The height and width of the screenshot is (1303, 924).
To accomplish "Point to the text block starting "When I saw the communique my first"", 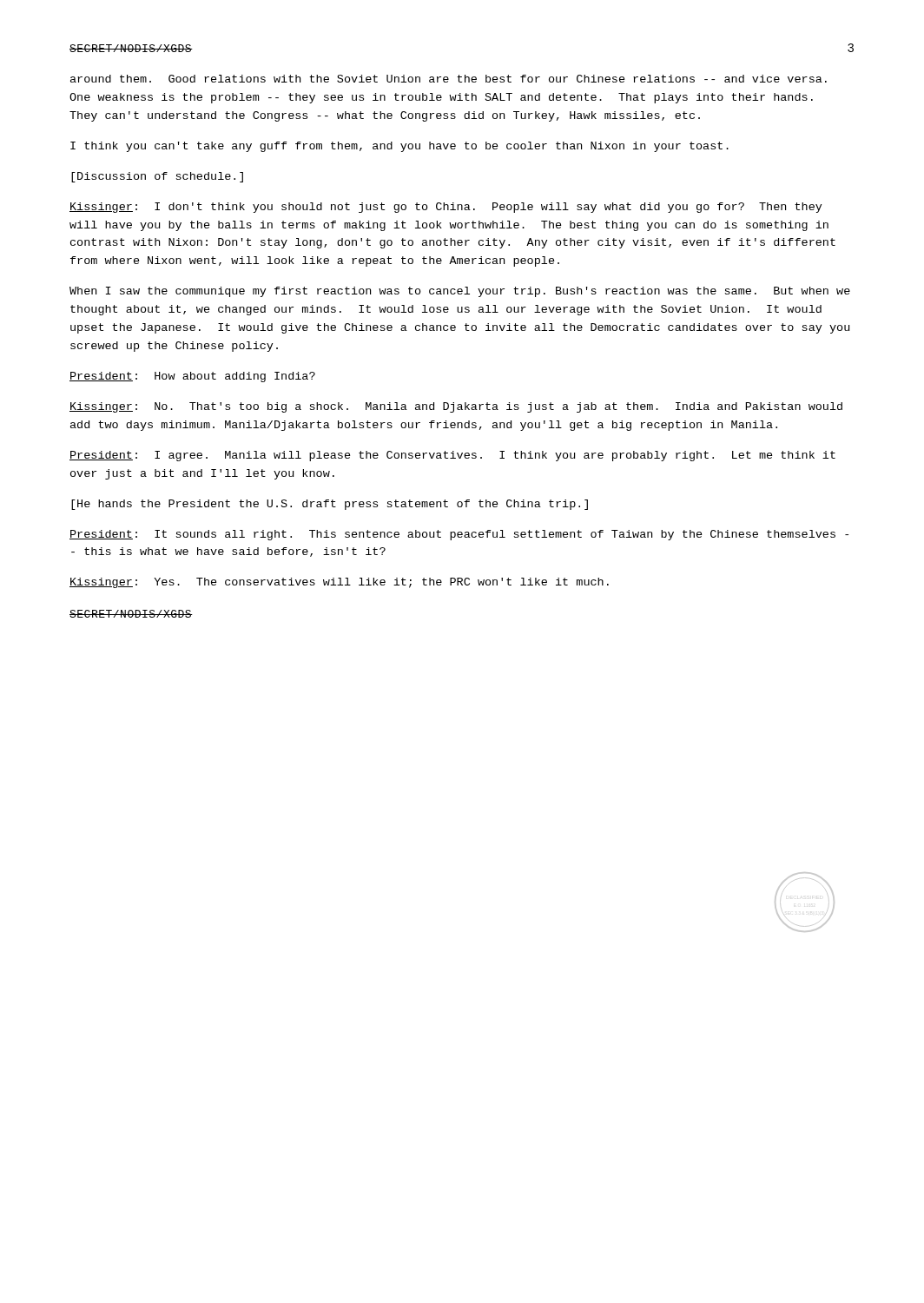I will [460, 319].
